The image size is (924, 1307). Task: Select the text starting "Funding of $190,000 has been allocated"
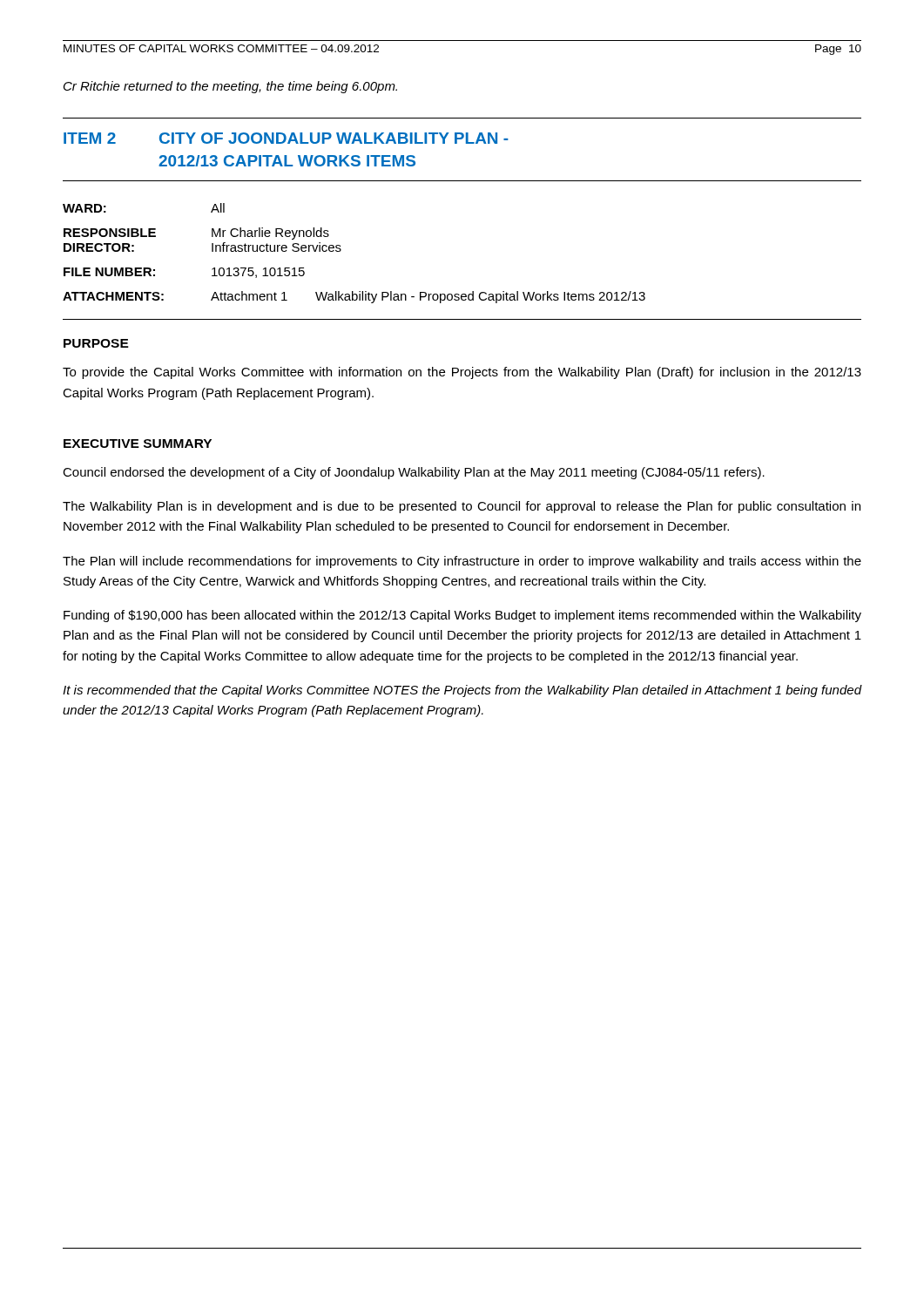[462, 635]
